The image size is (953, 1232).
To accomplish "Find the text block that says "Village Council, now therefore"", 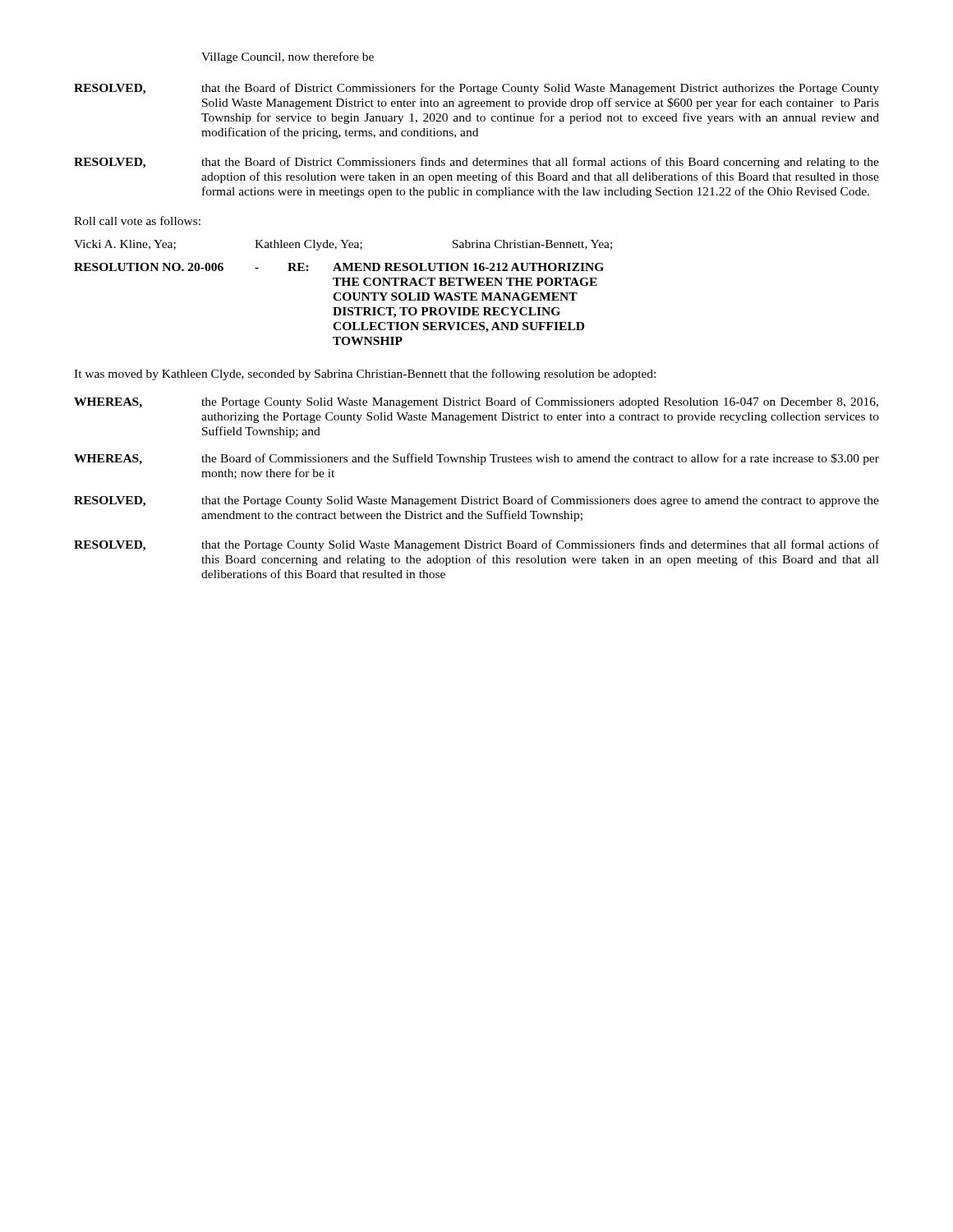I will (x=288, y=56).
